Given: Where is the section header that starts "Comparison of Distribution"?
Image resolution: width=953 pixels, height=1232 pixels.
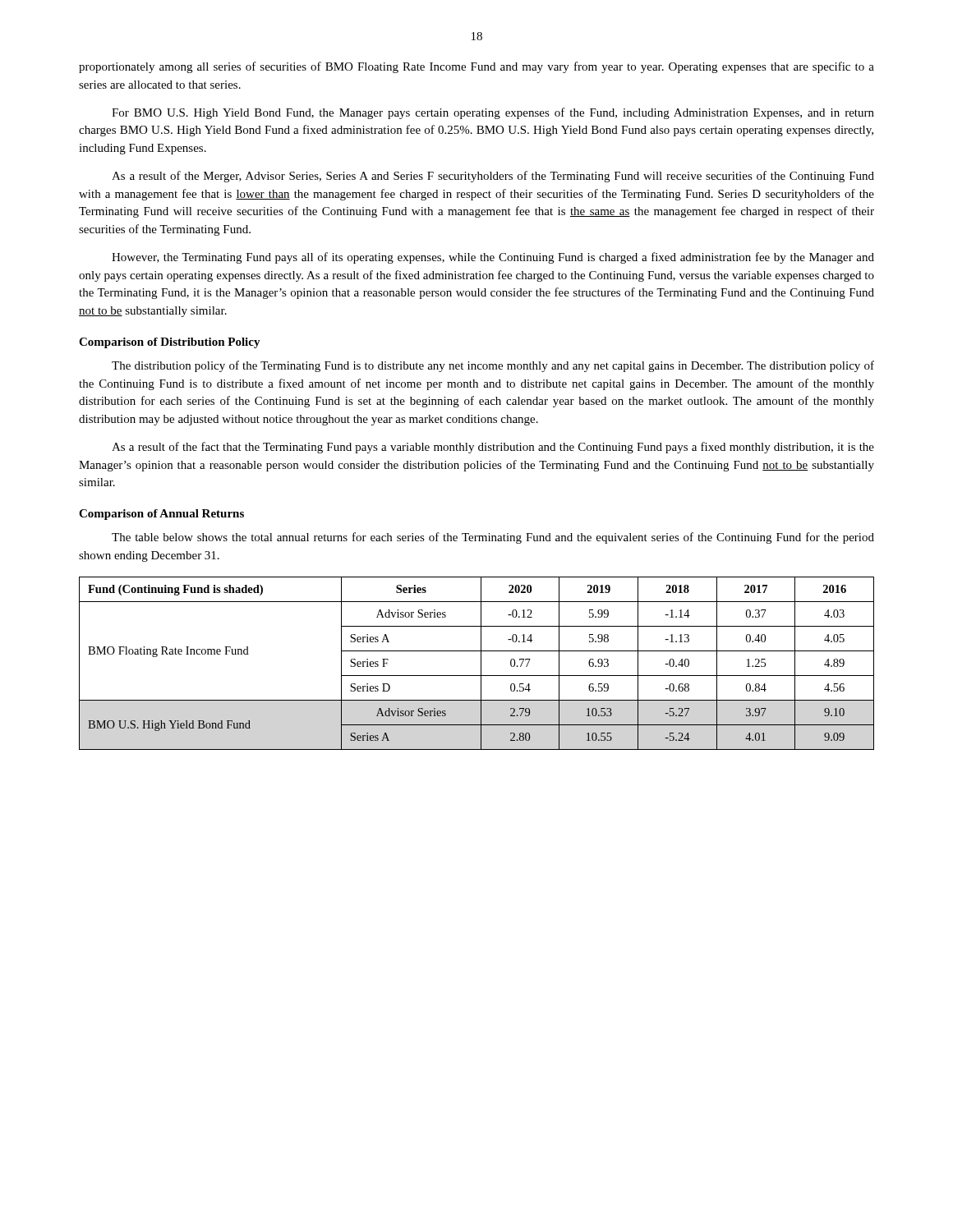Looking at the screenshot, I should (169, 341).
